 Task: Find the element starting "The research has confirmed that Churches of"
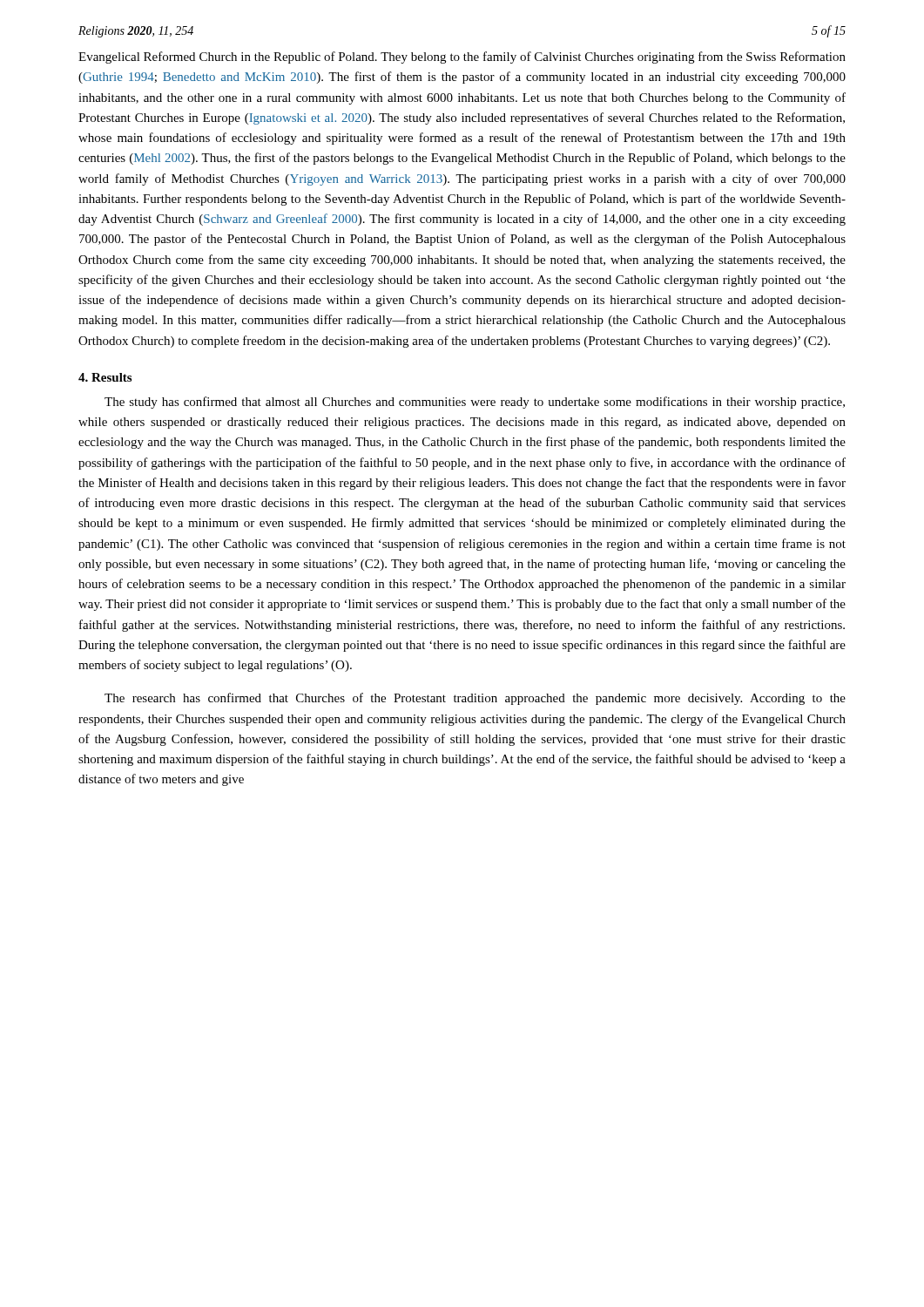462,739
